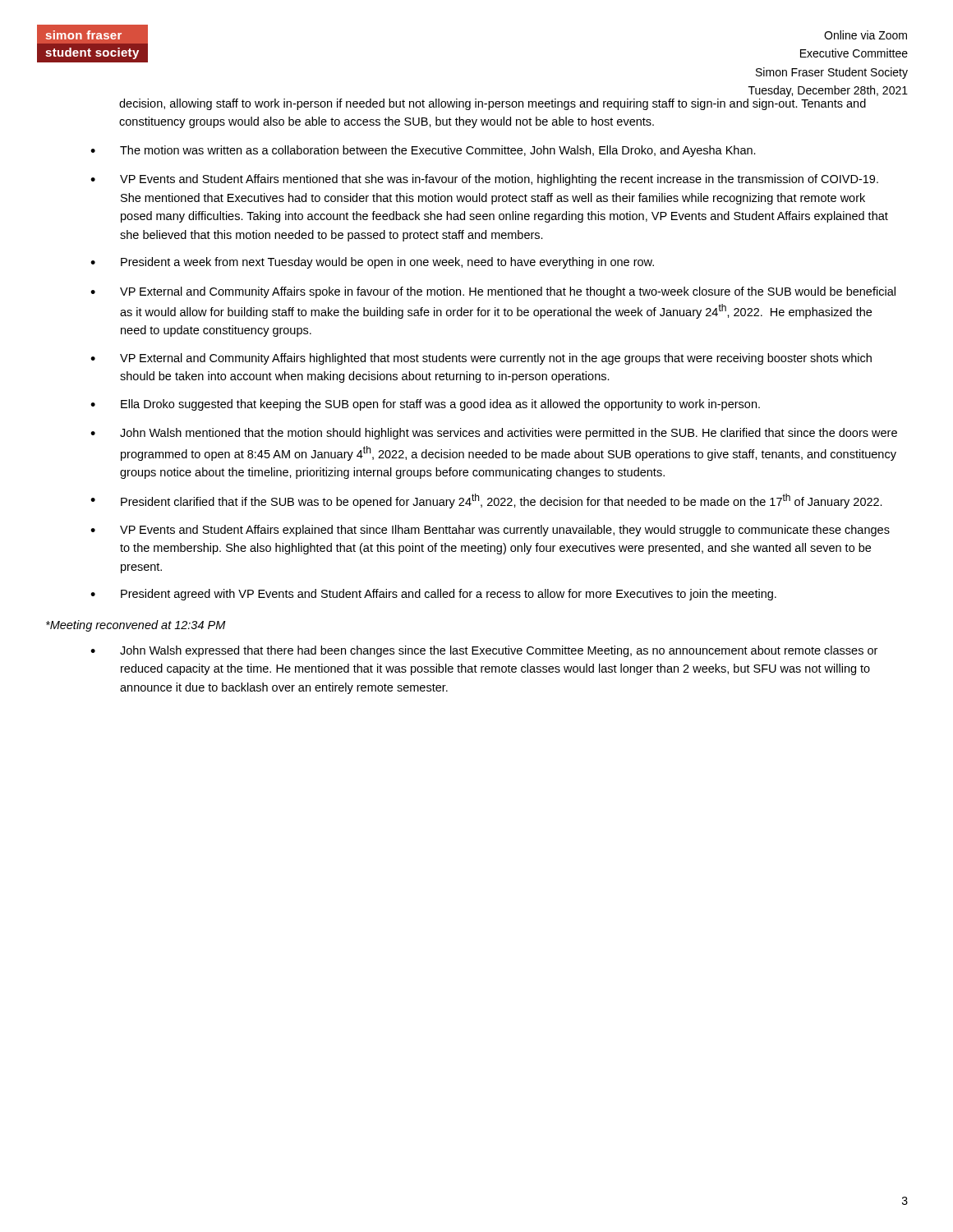This screenshot has width=953, height=1232.
Task: Select the logo
Action: point(92,44)
